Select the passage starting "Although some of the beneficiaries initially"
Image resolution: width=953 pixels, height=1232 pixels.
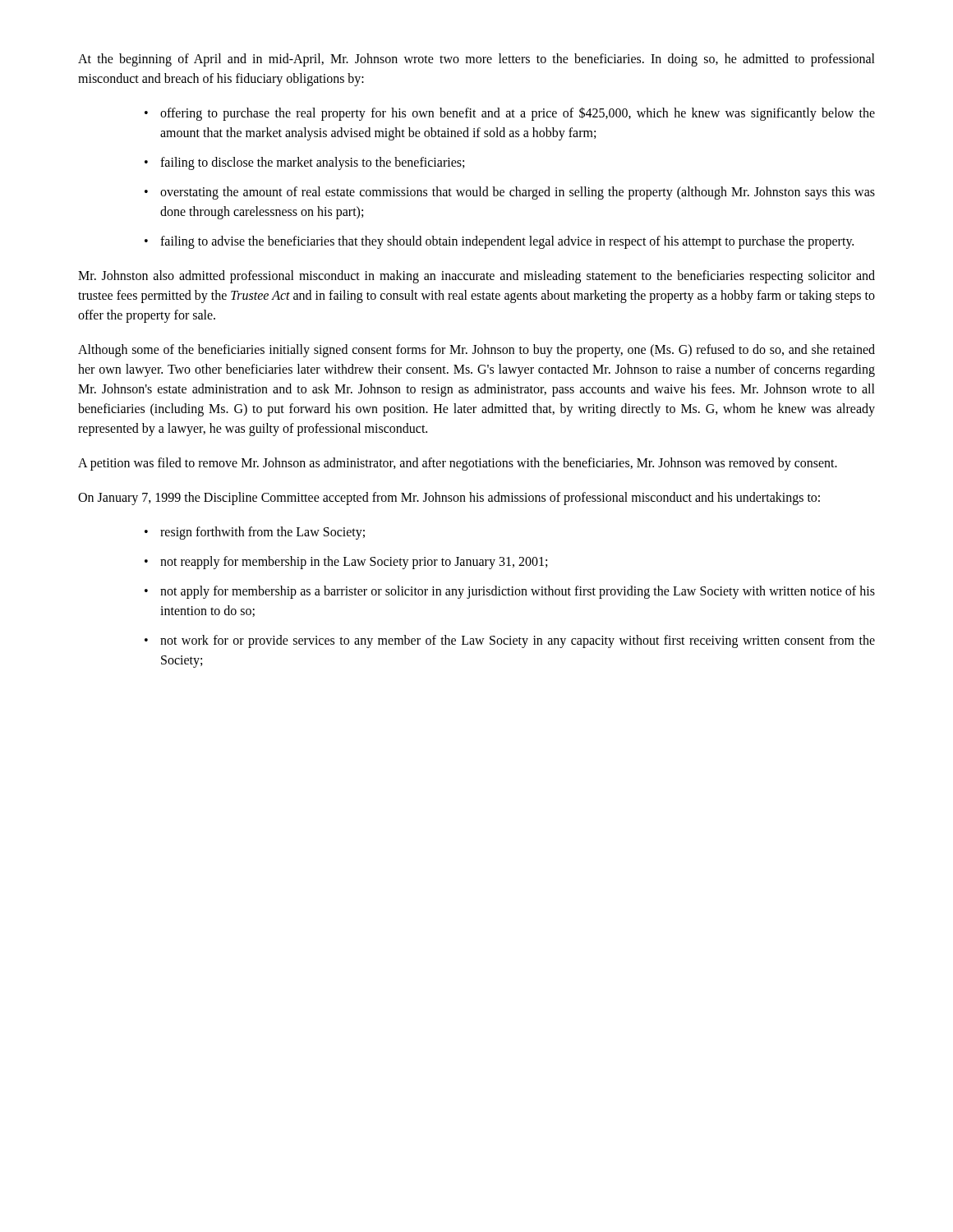[476, 389]
